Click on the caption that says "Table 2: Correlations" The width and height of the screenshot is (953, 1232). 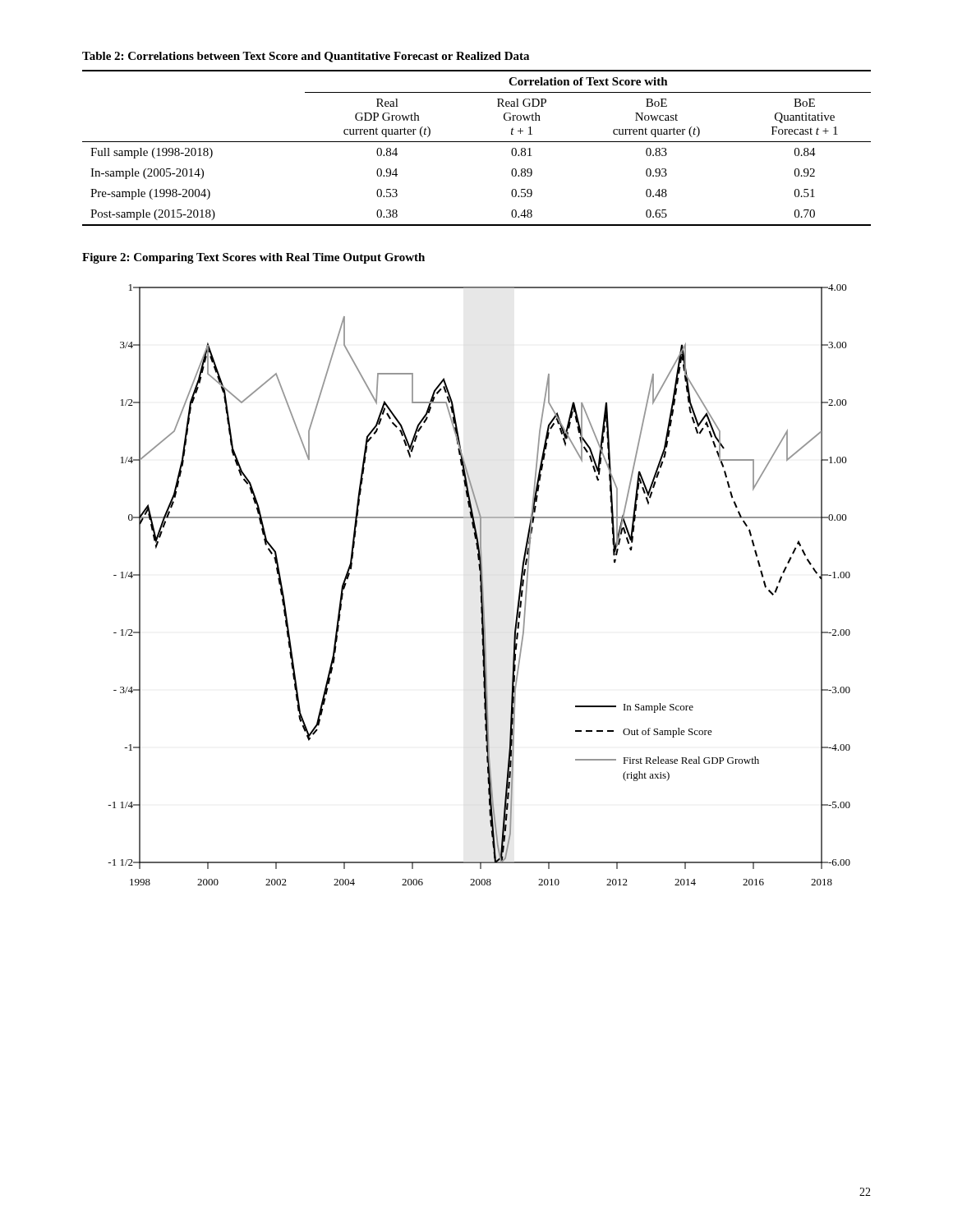tap(306, 56)
